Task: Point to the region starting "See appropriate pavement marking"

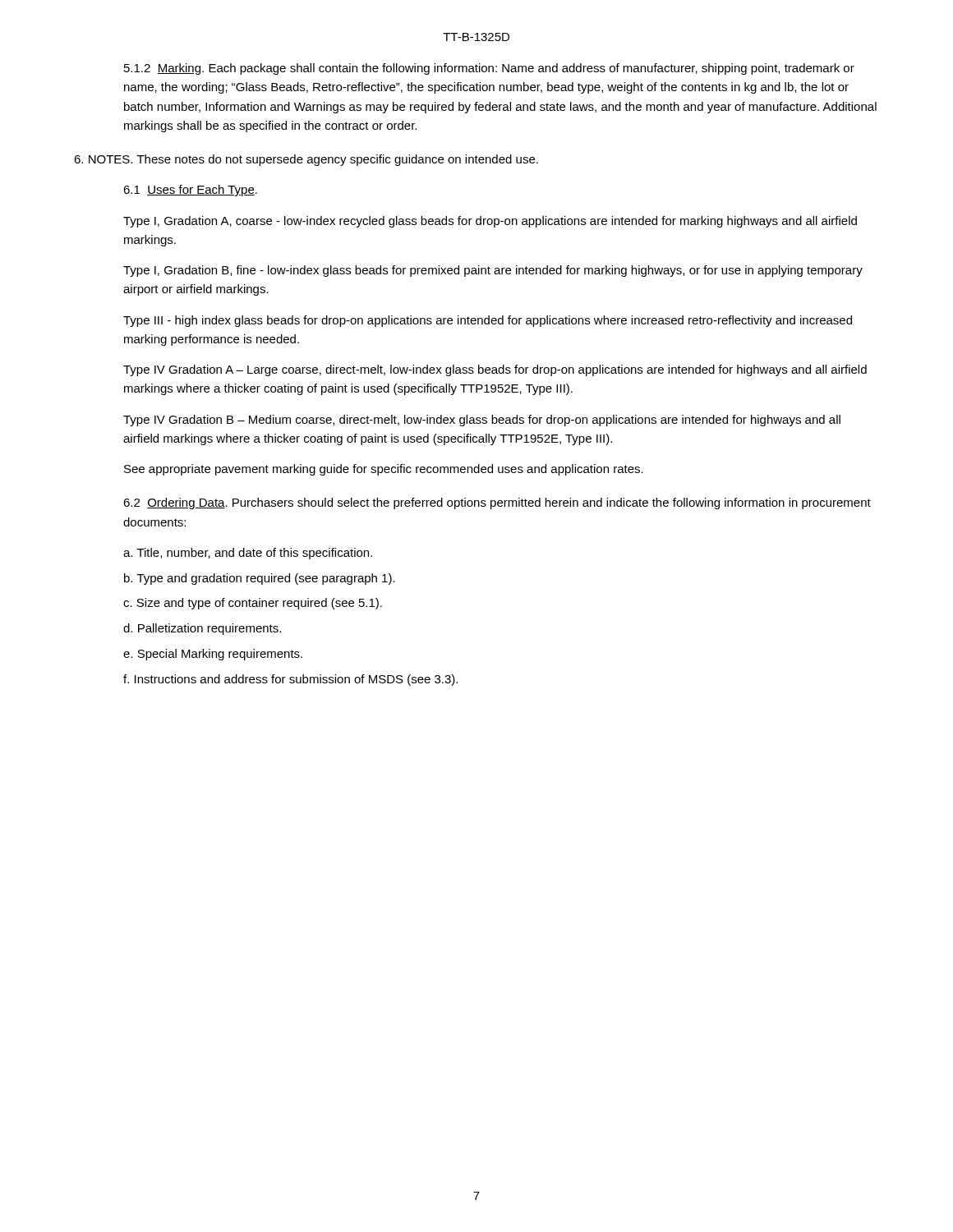Action: point(384,469)
